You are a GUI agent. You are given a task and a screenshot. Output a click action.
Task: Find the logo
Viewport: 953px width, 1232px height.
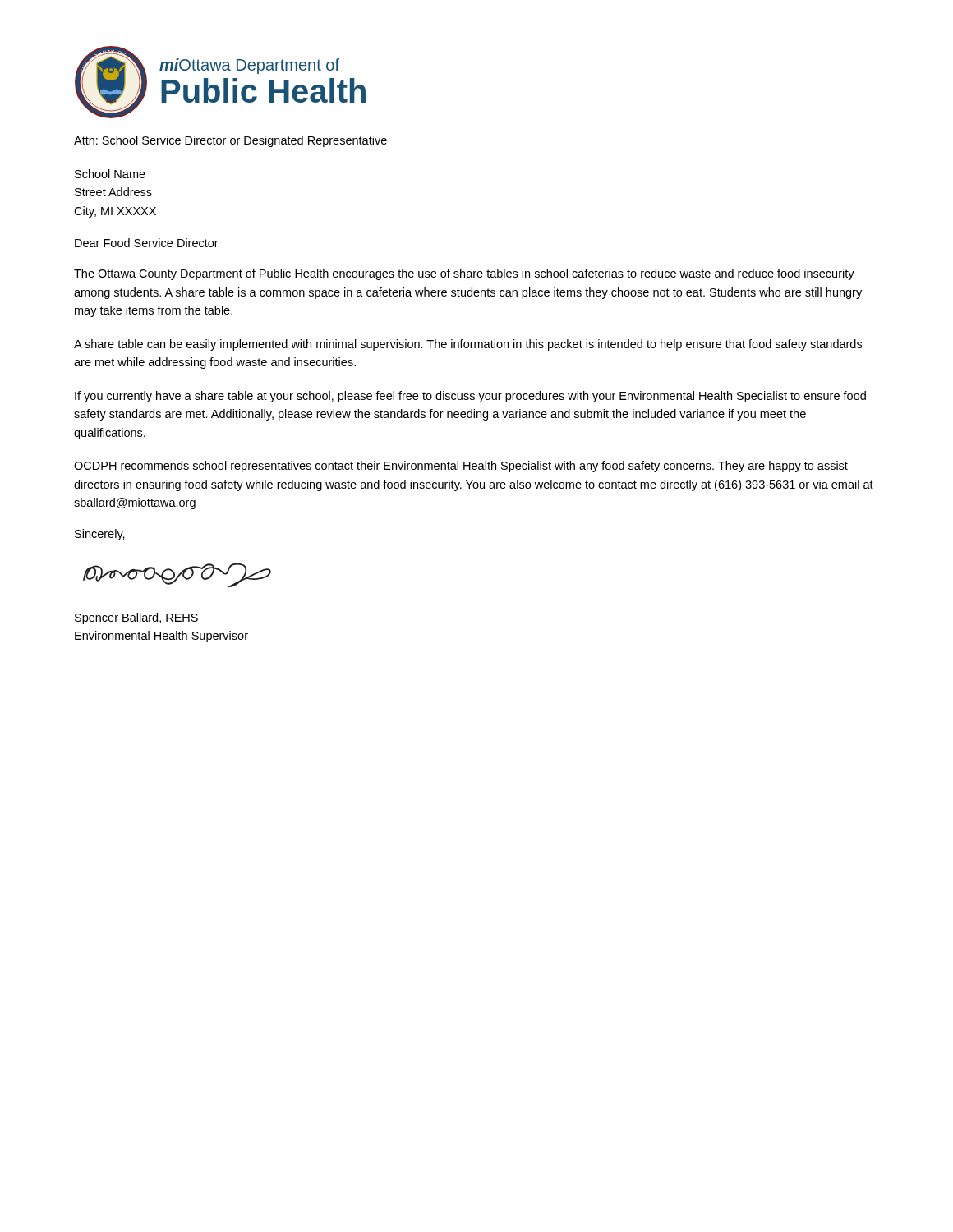pyautogui.click(x=476, y=82)
